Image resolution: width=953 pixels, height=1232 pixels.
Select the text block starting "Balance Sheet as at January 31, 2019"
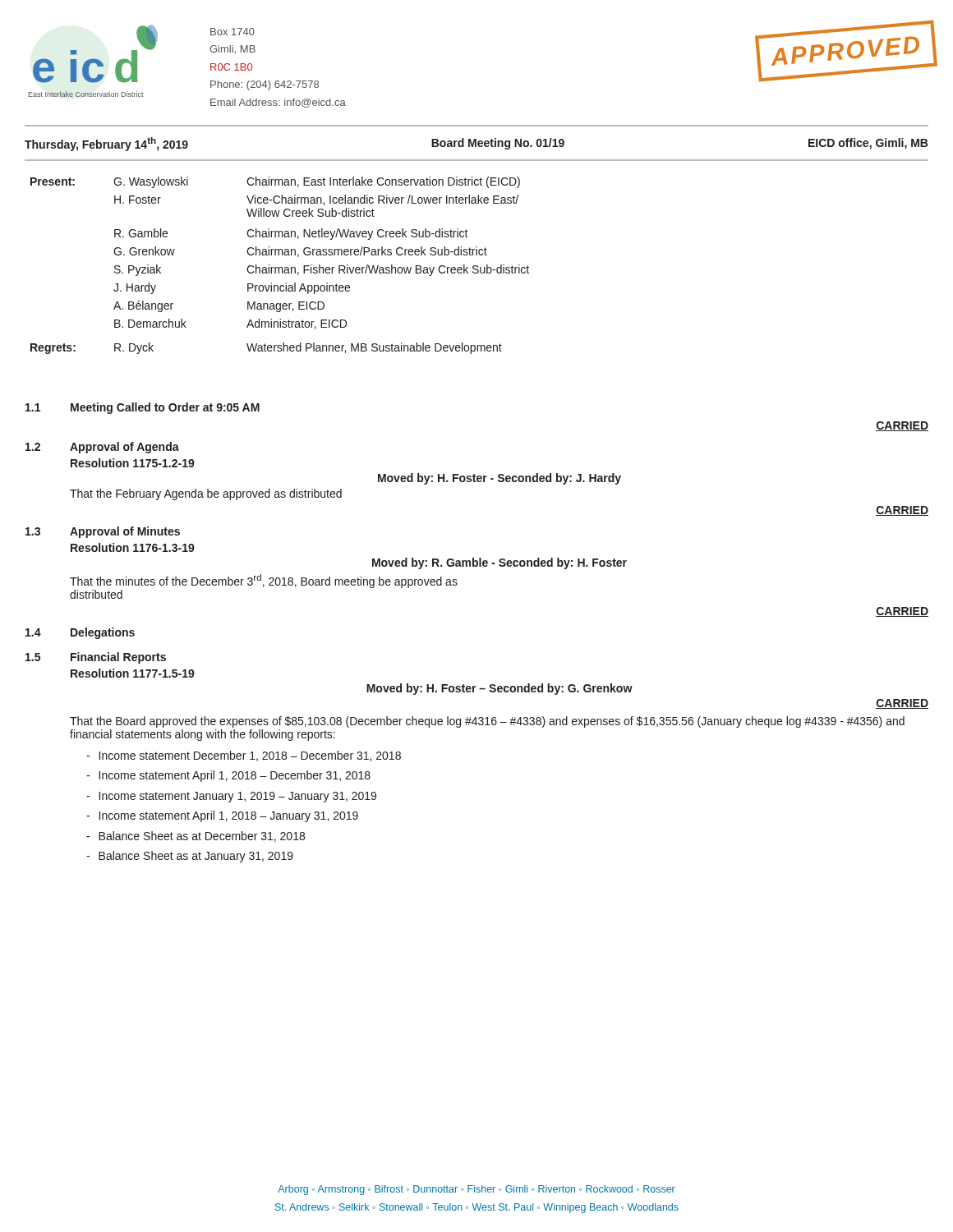tap(190, 856)
